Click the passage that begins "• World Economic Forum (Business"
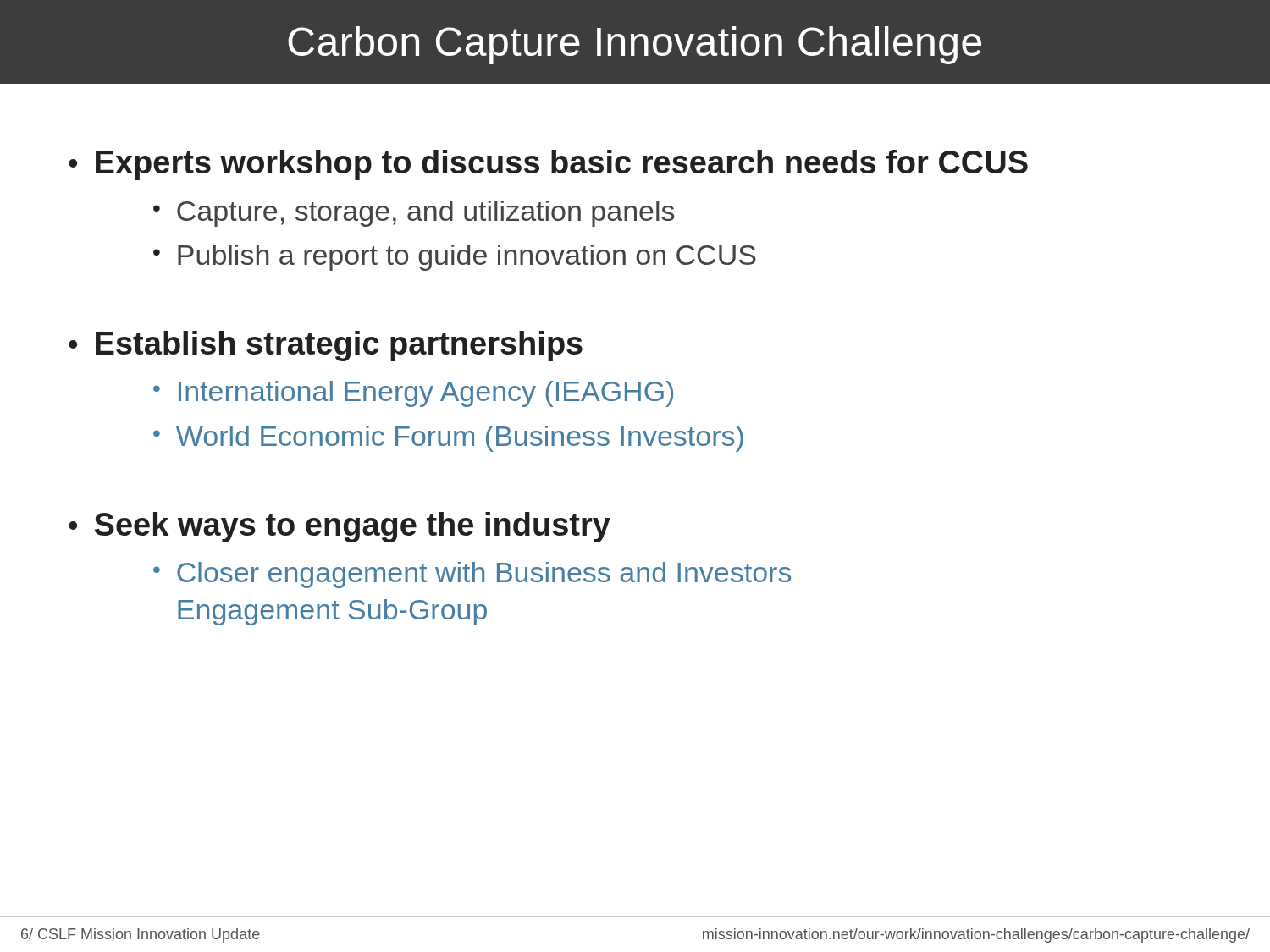Screen dimensions: 952x1270 449,435
